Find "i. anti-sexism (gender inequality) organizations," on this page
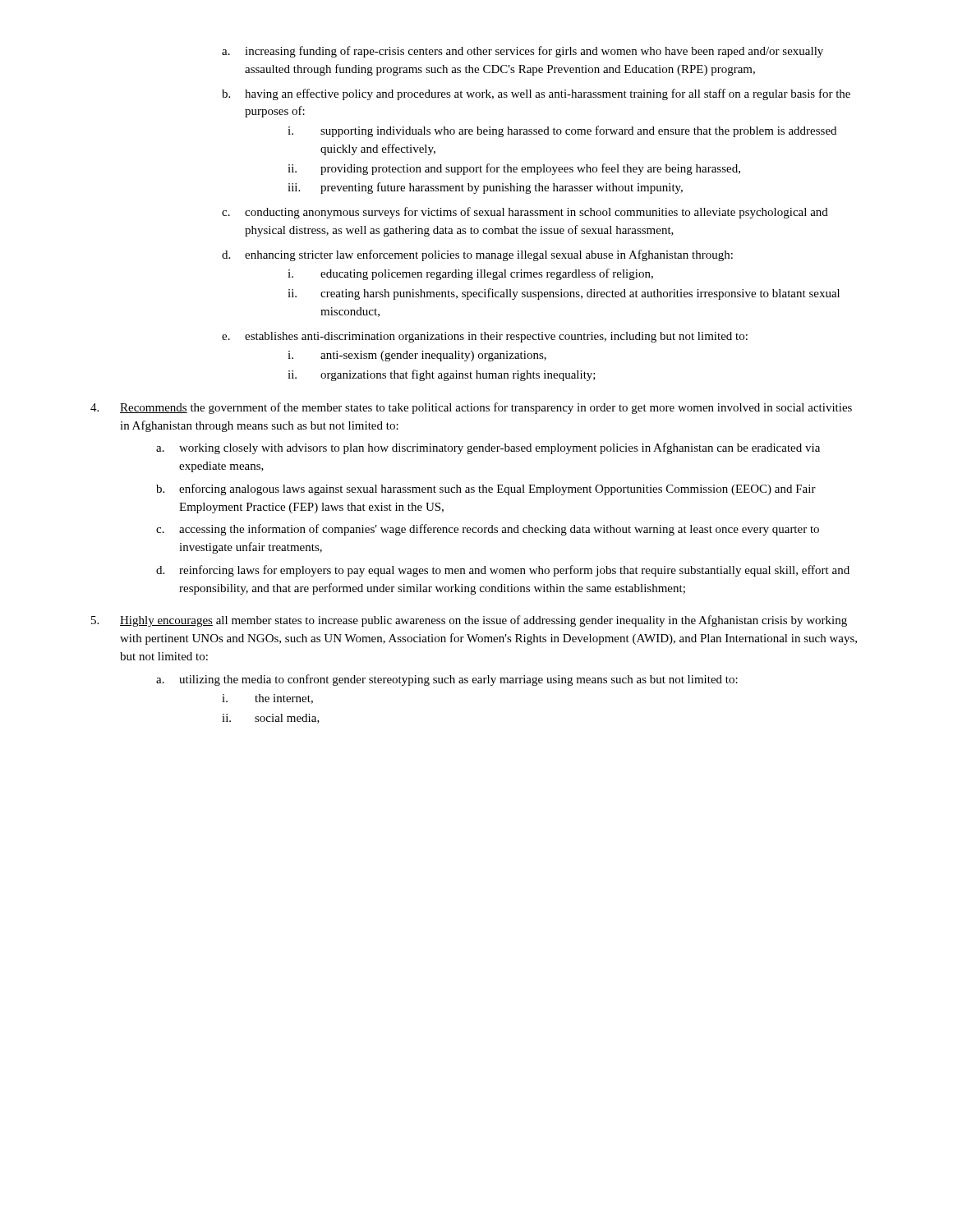The image size is (953, 1232). click(417, 356)
